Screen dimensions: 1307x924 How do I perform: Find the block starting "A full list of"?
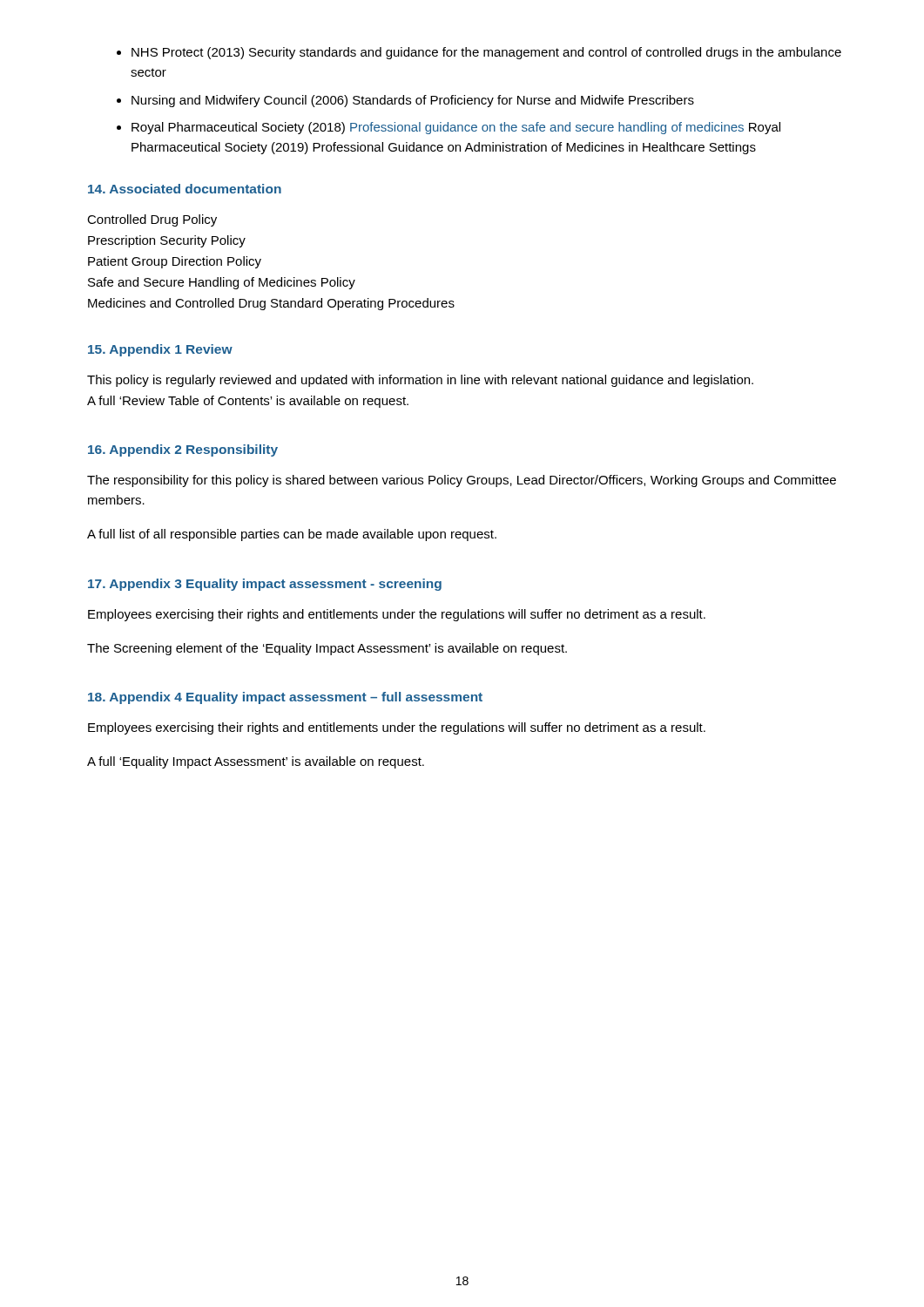292,534
